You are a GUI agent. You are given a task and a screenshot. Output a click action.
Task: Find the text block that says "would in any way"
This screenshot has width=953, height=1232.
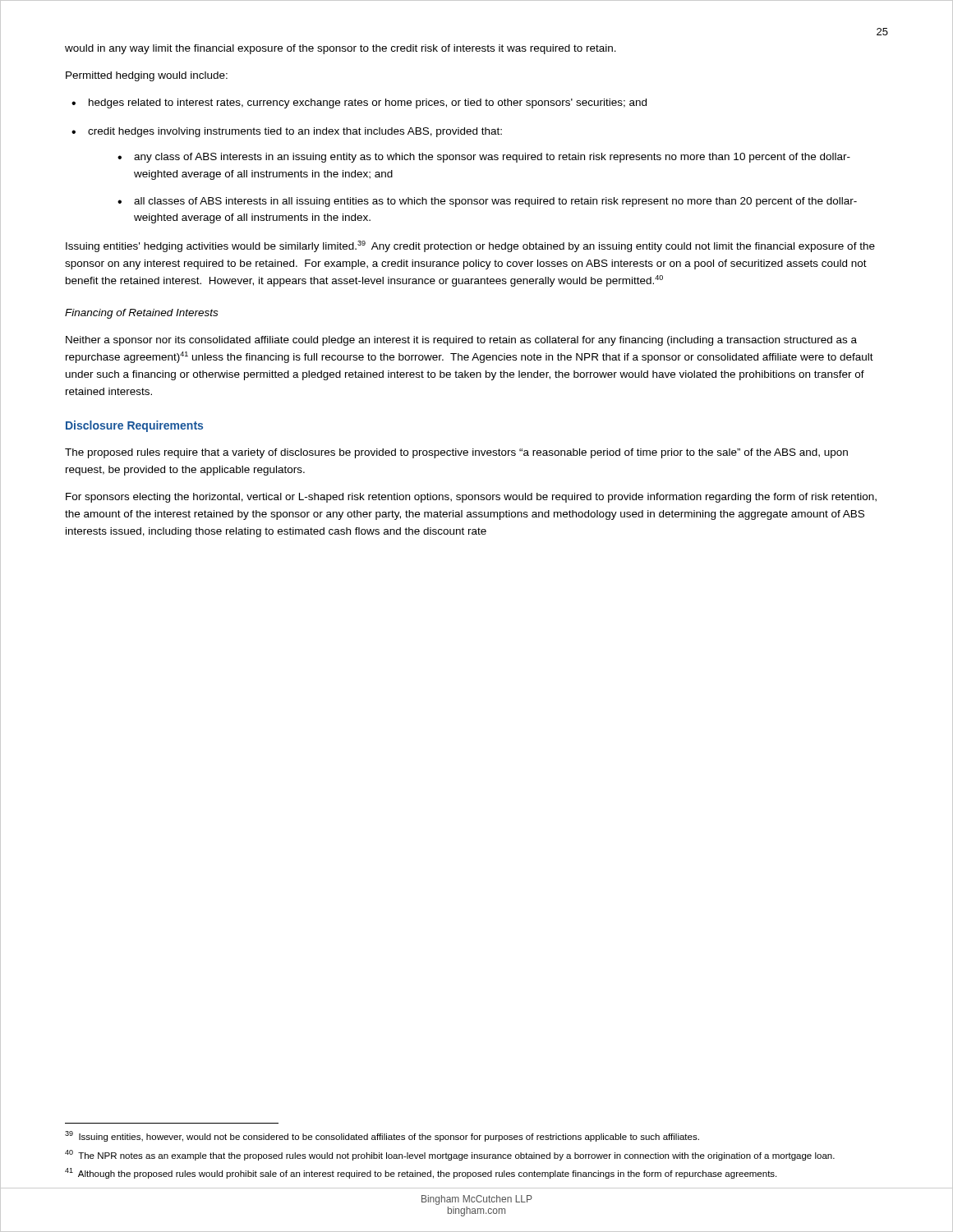(x=476, y=49)
